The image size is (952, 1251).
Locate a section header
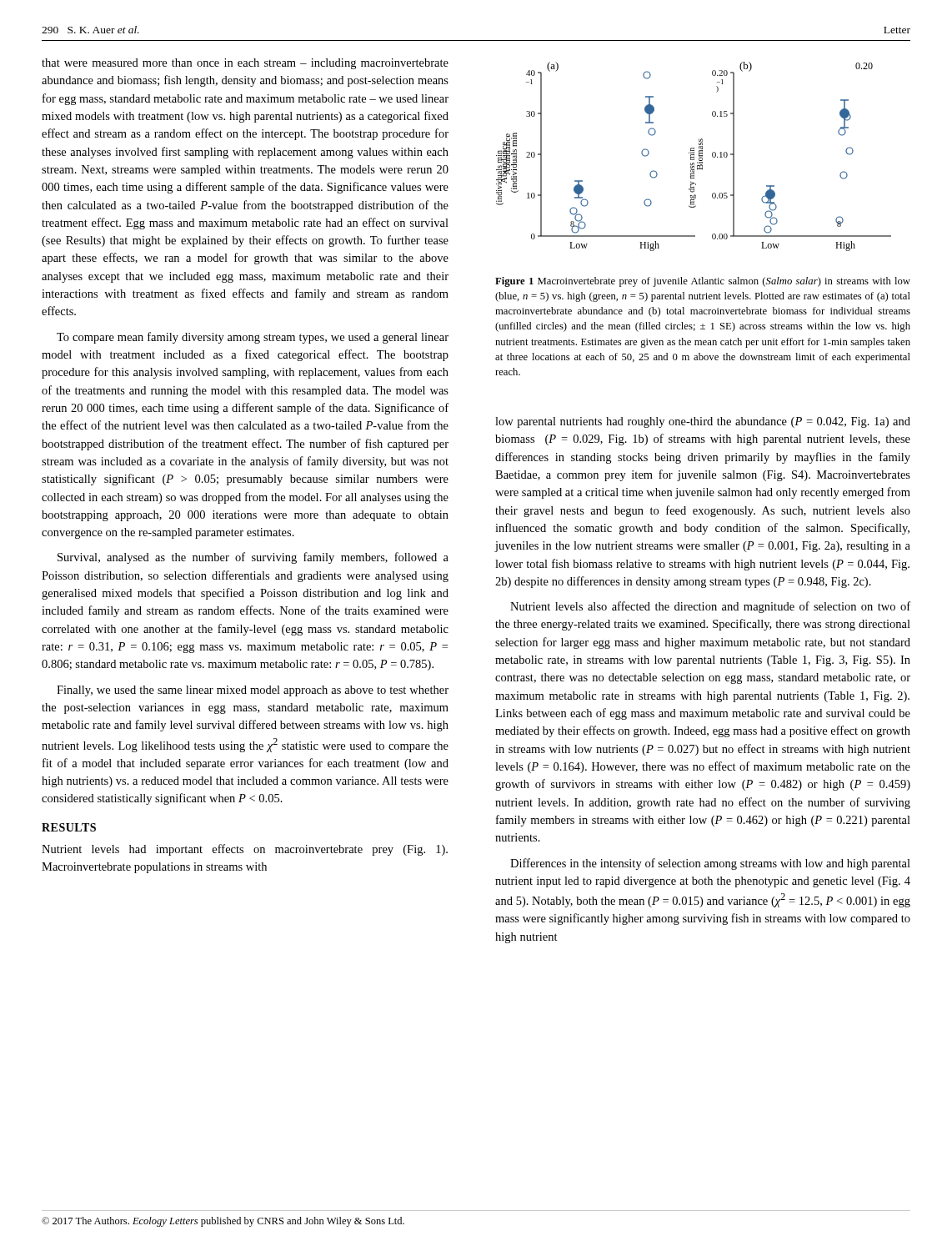click(x=69, y=827)
